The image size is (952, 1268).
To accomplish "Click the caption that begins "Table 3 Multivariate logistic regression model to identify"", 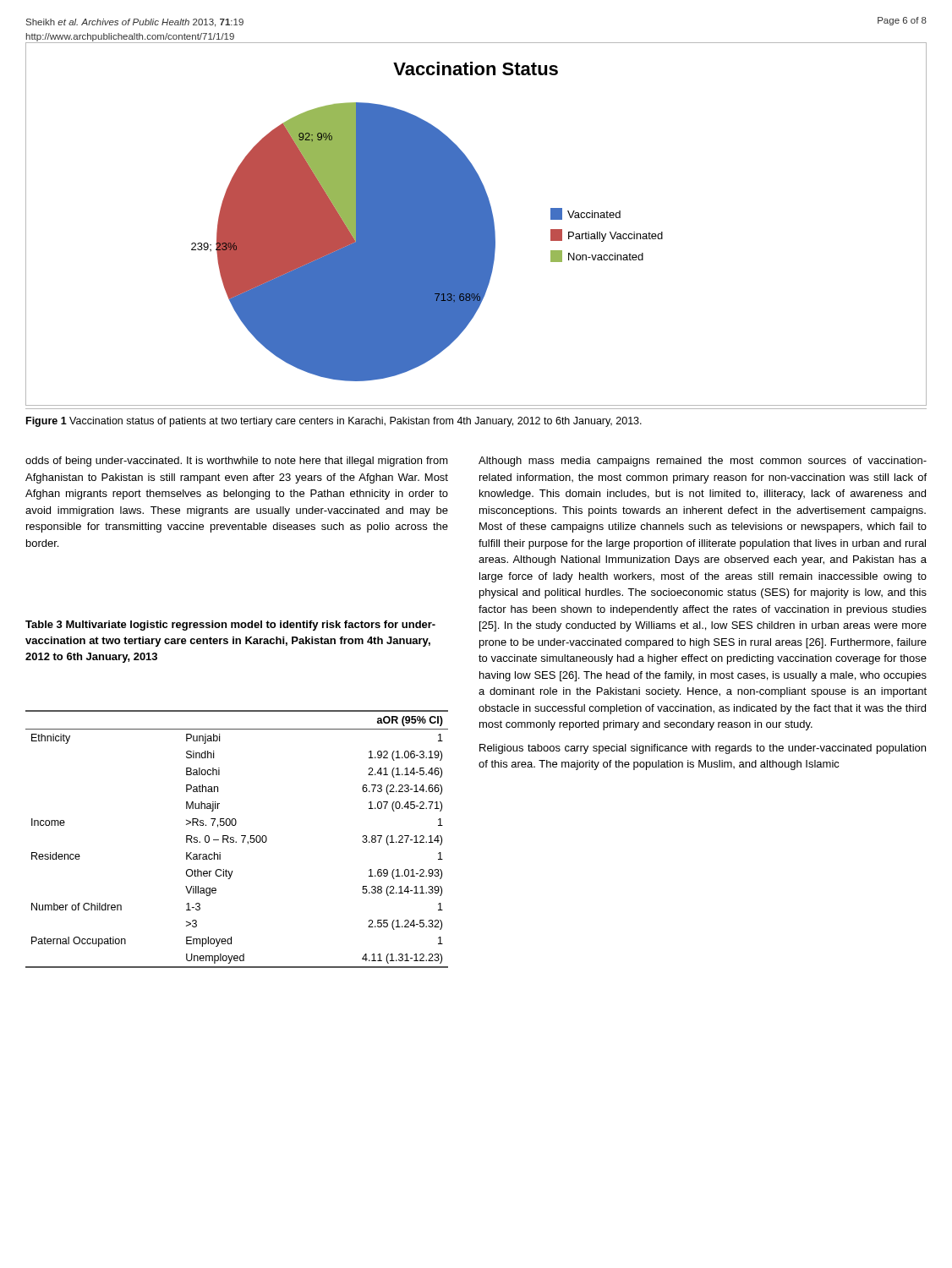I will click(230, 640).
